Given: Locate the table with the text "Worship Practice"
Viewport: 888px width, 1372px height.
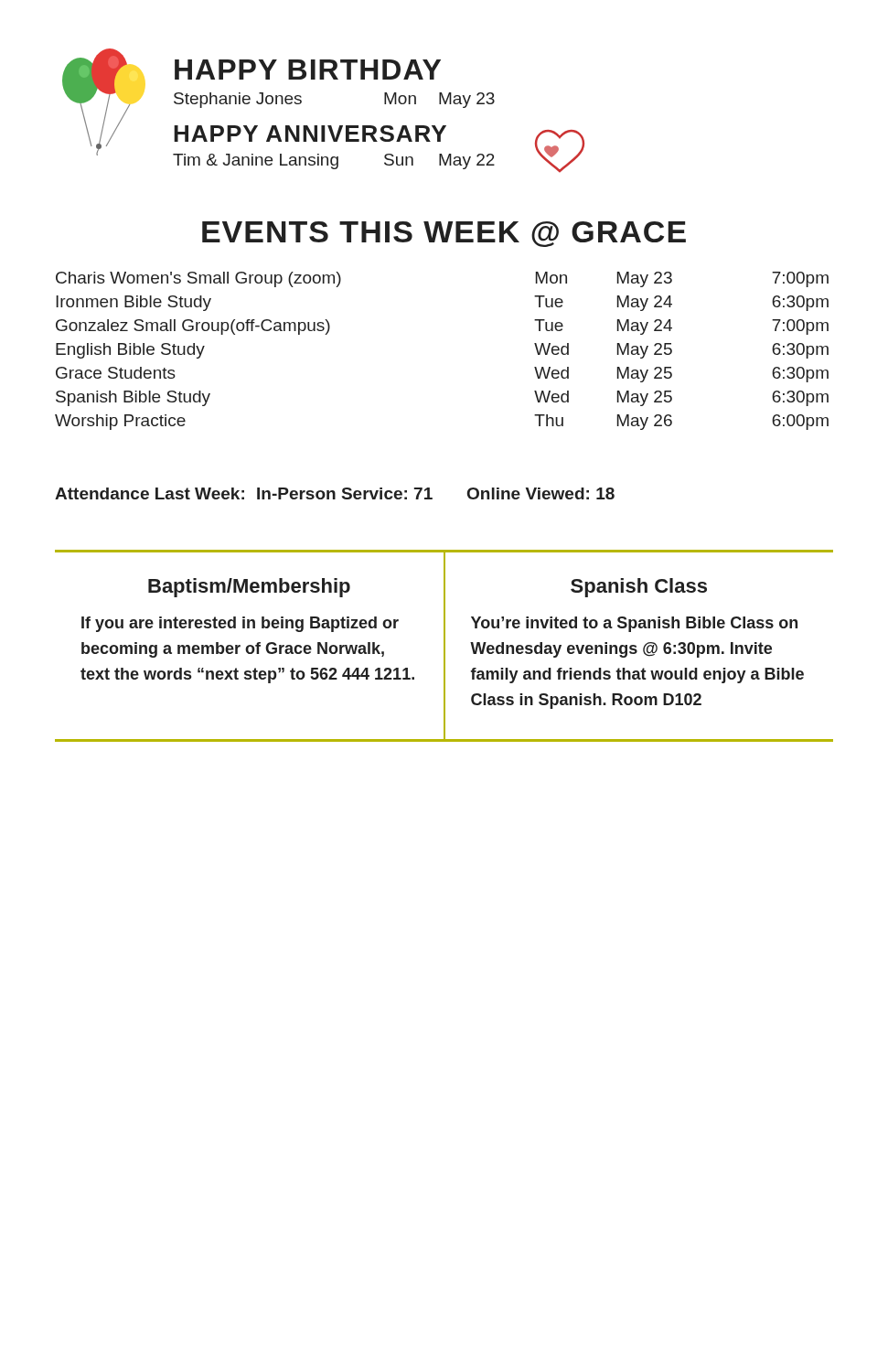Looking at the screenshot, I should [444, 349].
